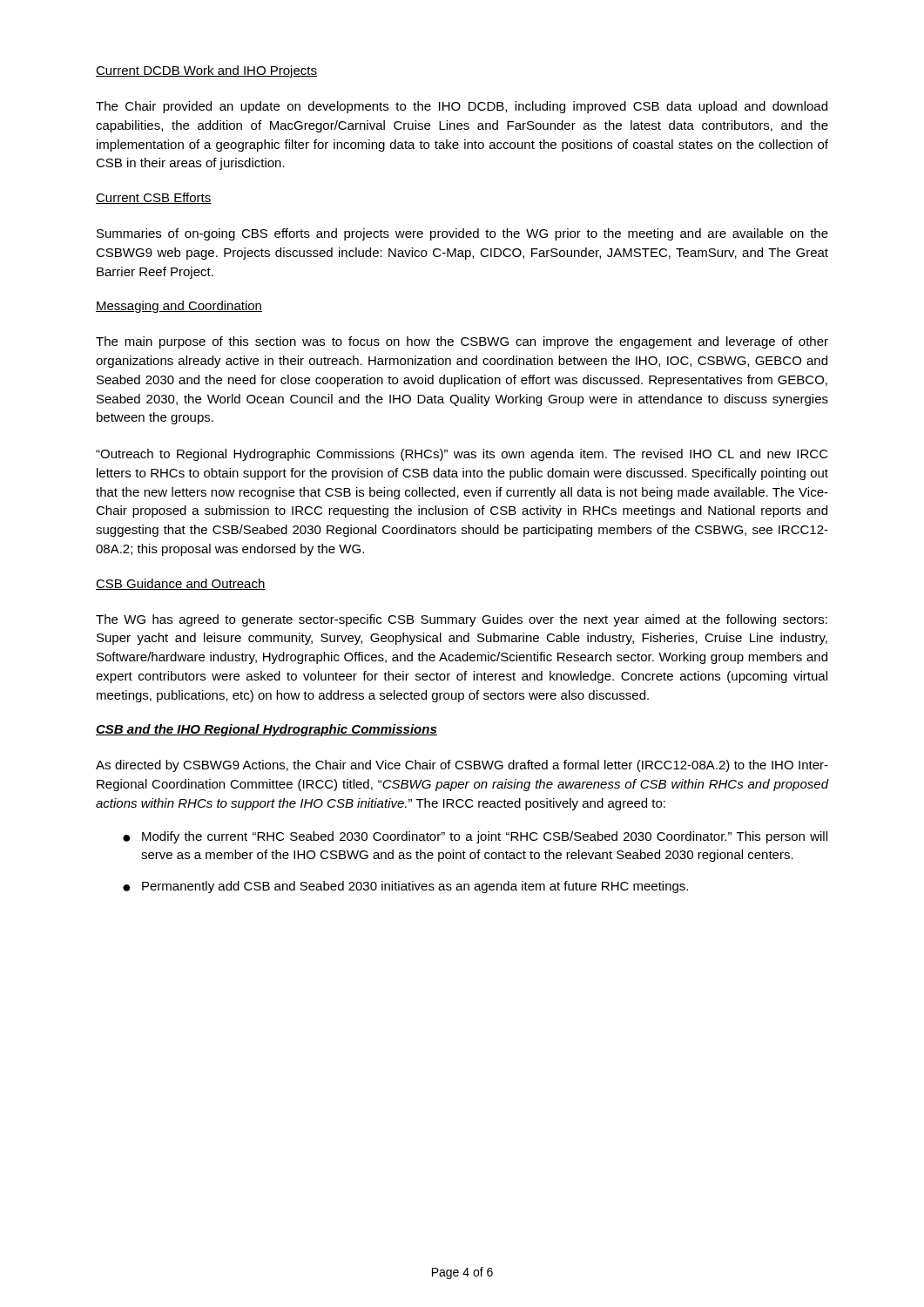Find the section header with the text "Current CSB Efforts"
The width and height of the screenshot is (924, 1307).
point(153,197)
